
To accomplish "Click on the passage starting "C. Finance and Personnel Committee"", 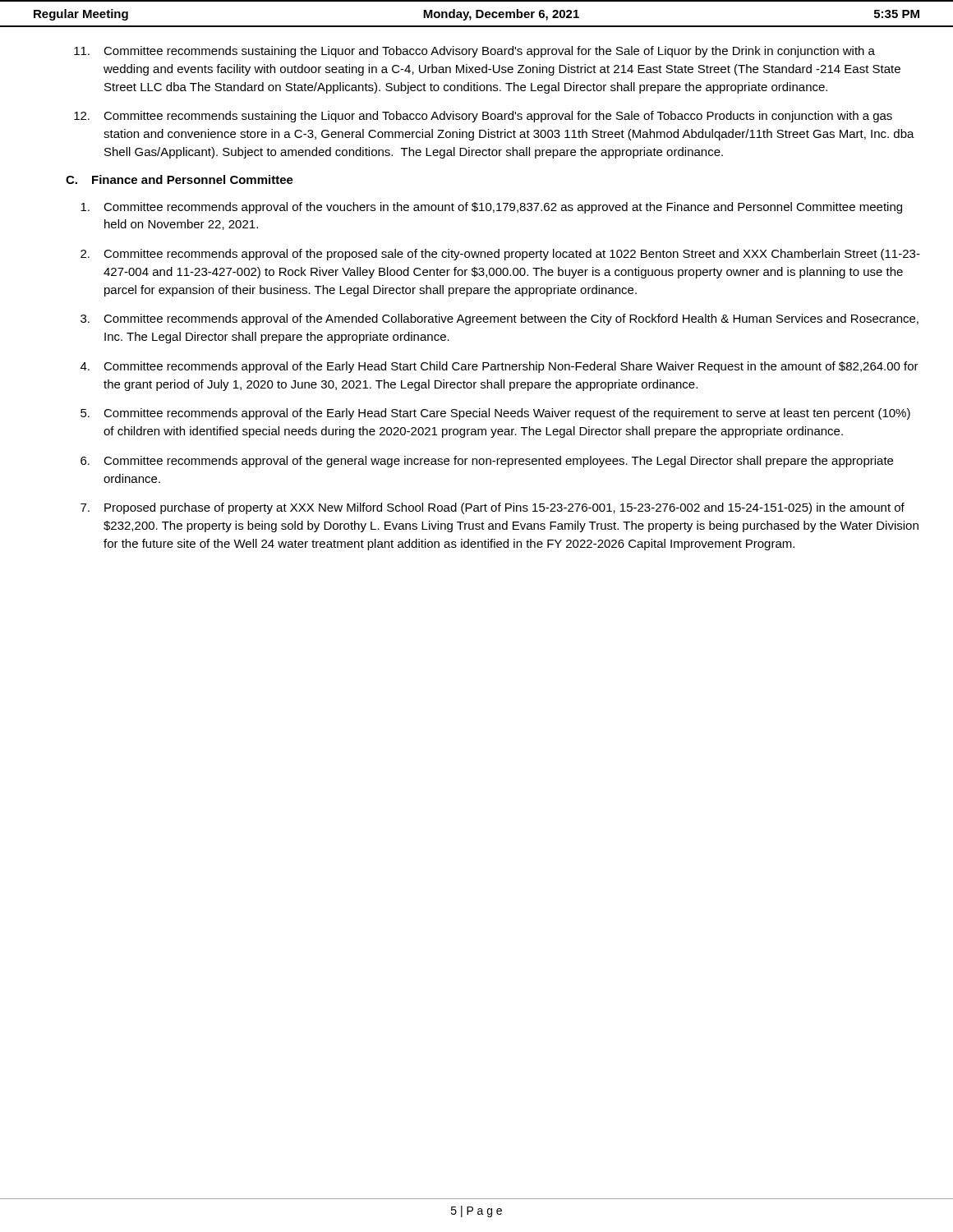I will 163,179.
